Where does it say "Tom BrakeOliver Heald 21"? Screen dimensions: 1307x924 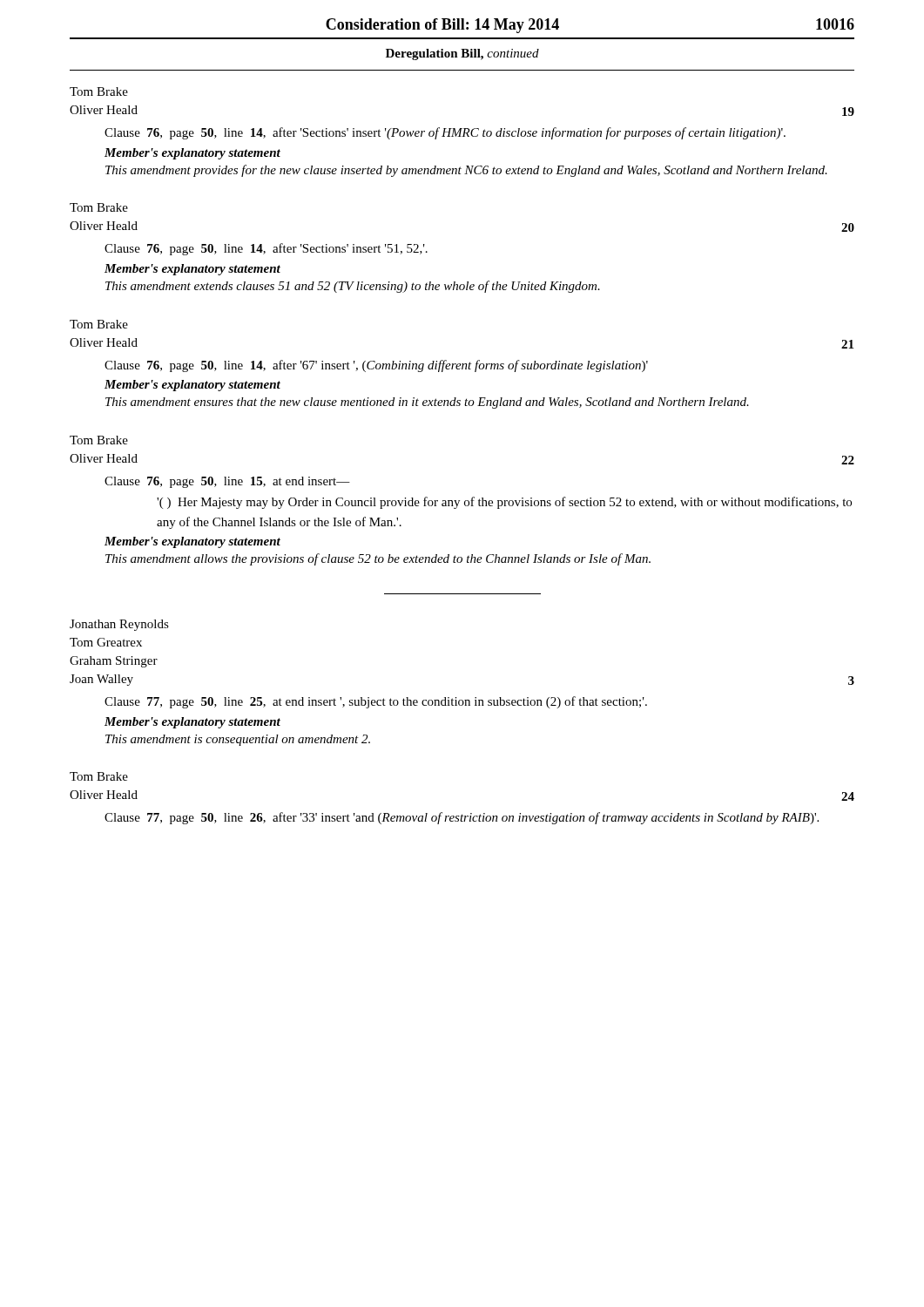click(x=99, y=324)
